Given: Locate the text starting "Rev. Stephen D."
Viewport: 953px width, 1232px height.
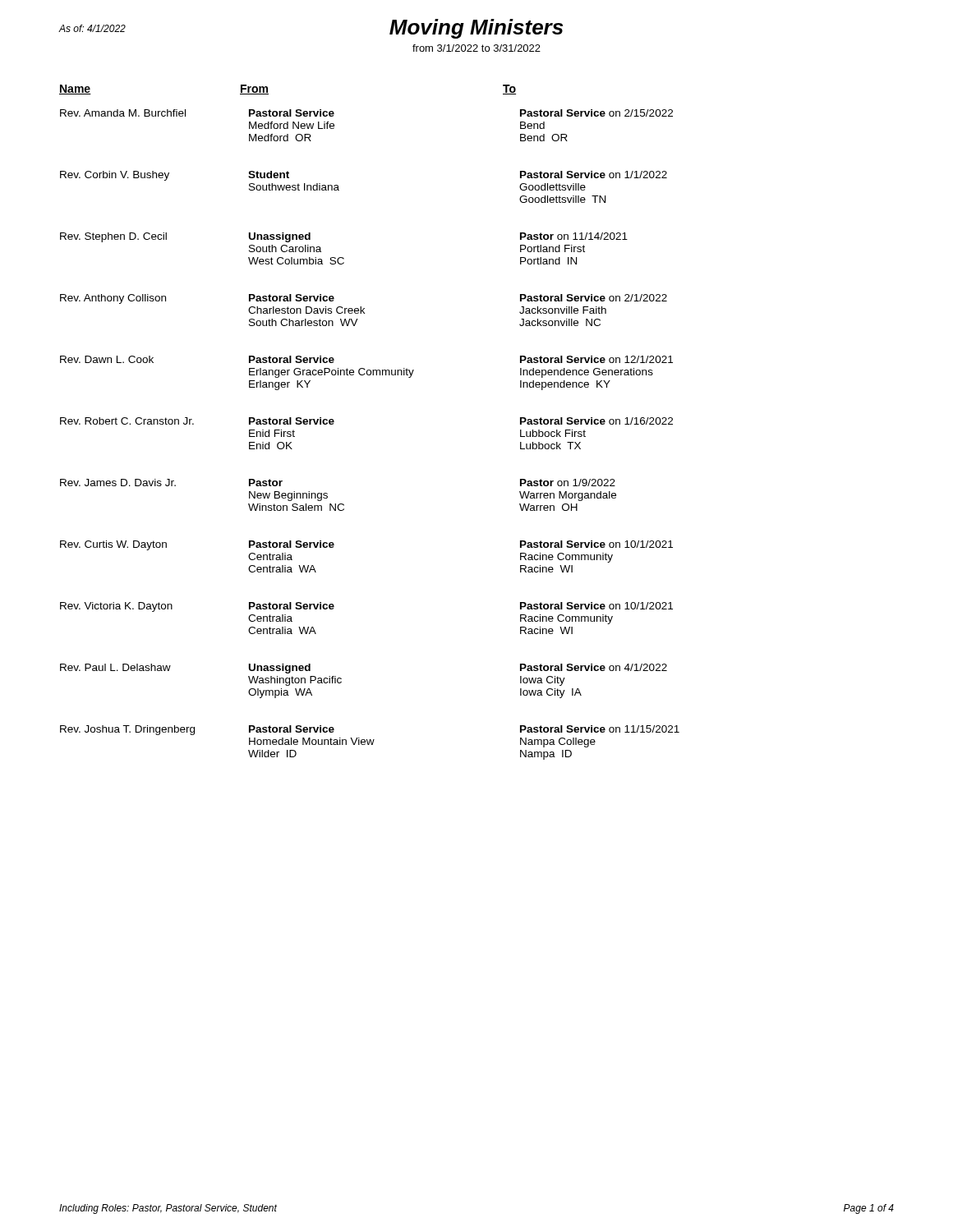Looking at the screenshot, I should [x=116, y=237].
